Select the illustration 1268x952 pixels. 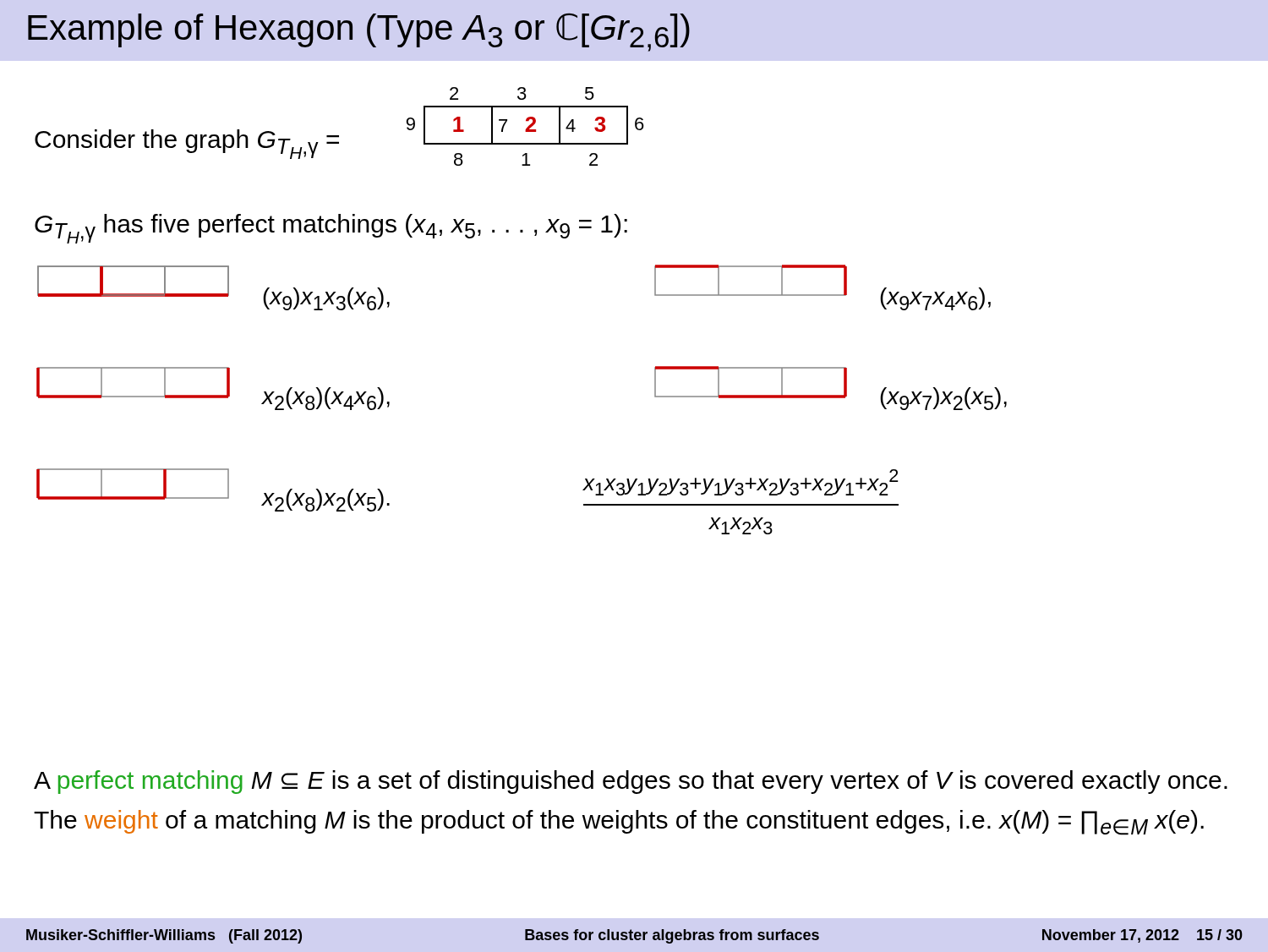pos(634,495)
